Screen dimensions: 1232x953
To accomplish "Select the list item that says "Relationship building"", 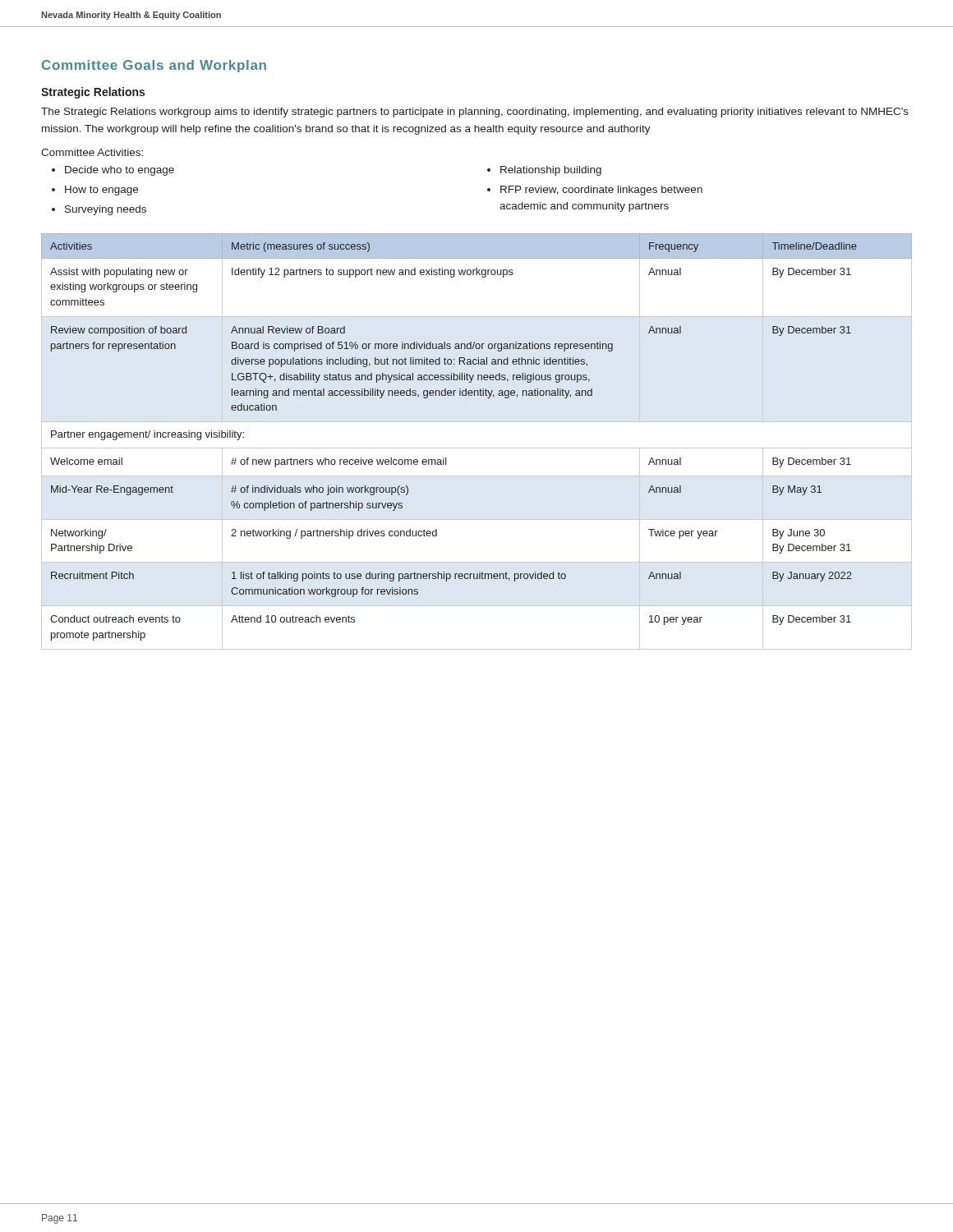I will (551, 170).
